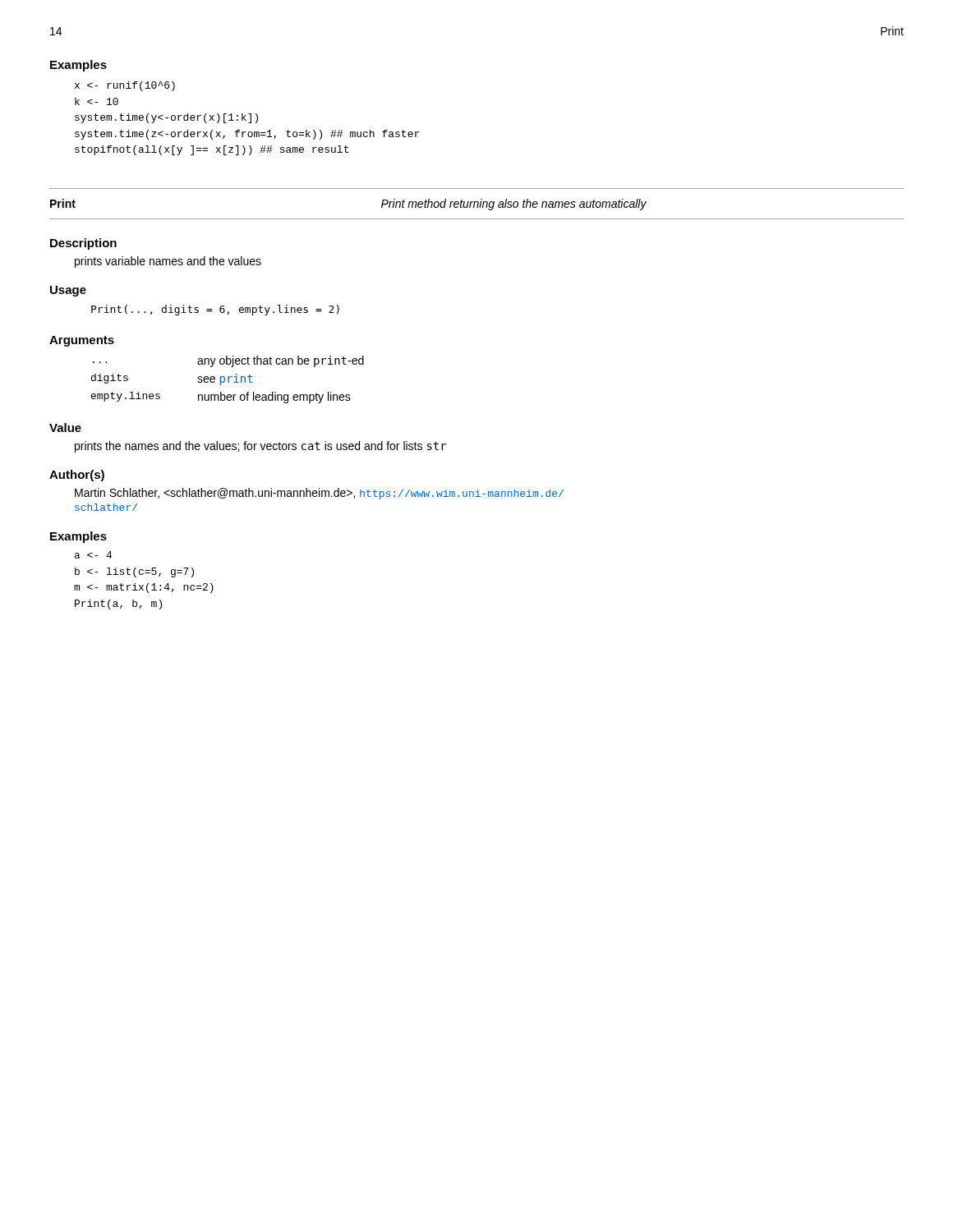Navigate to the text block starting "prints variable names and the values"

168,262
